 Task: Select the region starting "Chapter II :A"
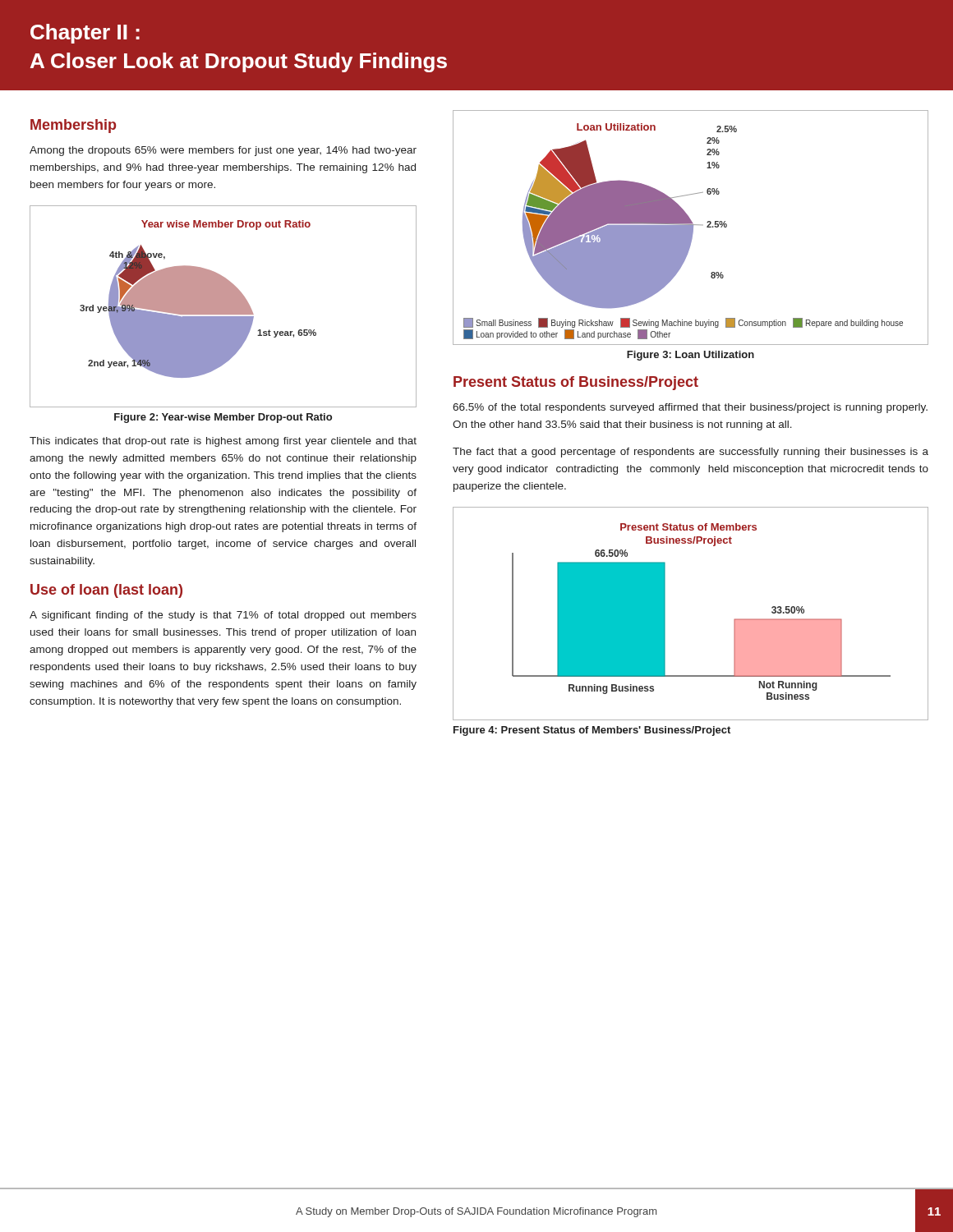85,34
